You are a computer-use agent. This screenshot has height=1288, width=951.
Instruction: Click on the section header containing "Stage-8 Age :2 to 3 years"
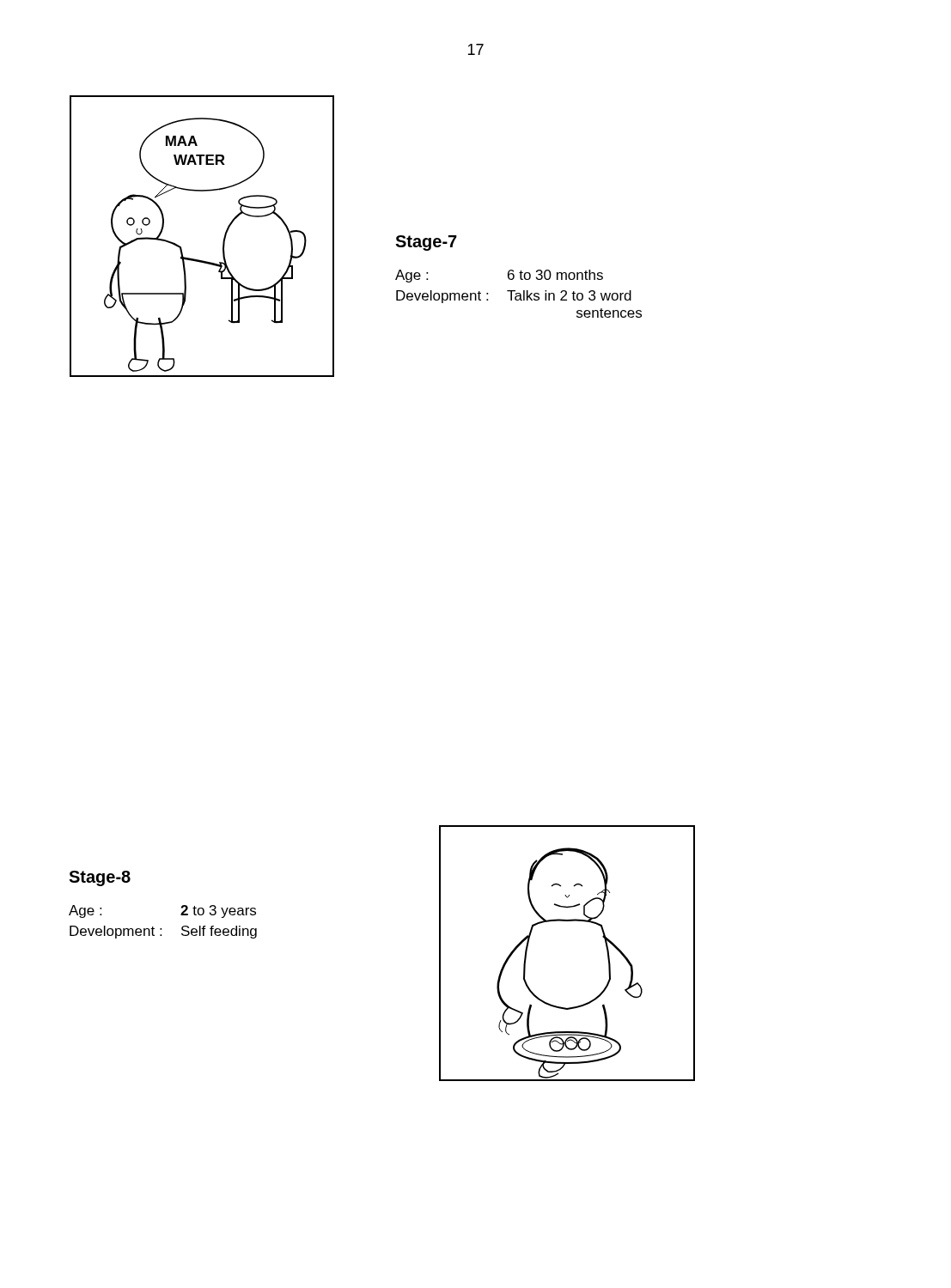pyautogui.click(x=223, y=904)
